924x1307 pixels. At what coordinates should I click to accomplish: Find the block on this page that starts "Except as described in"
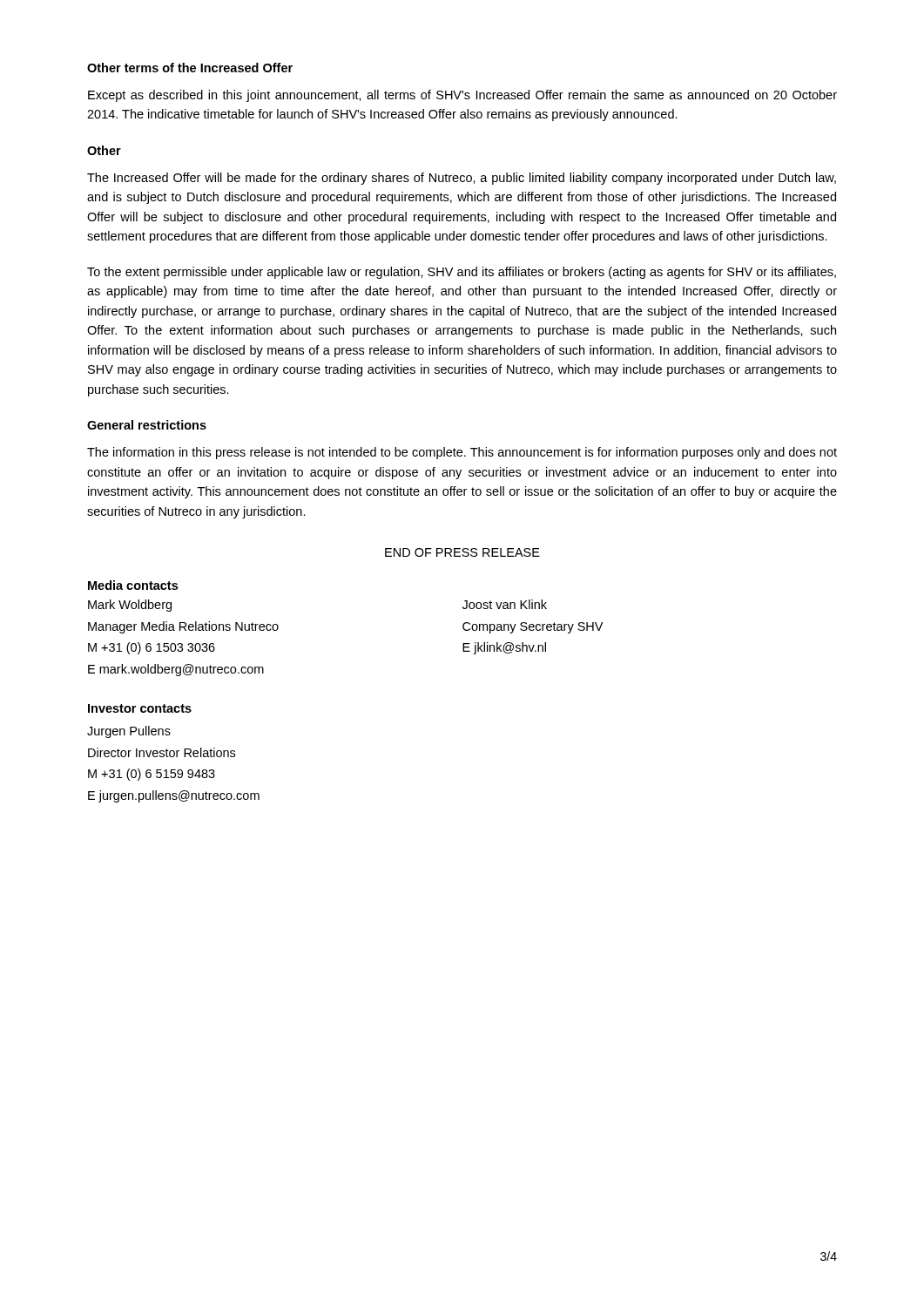[462, 105]
